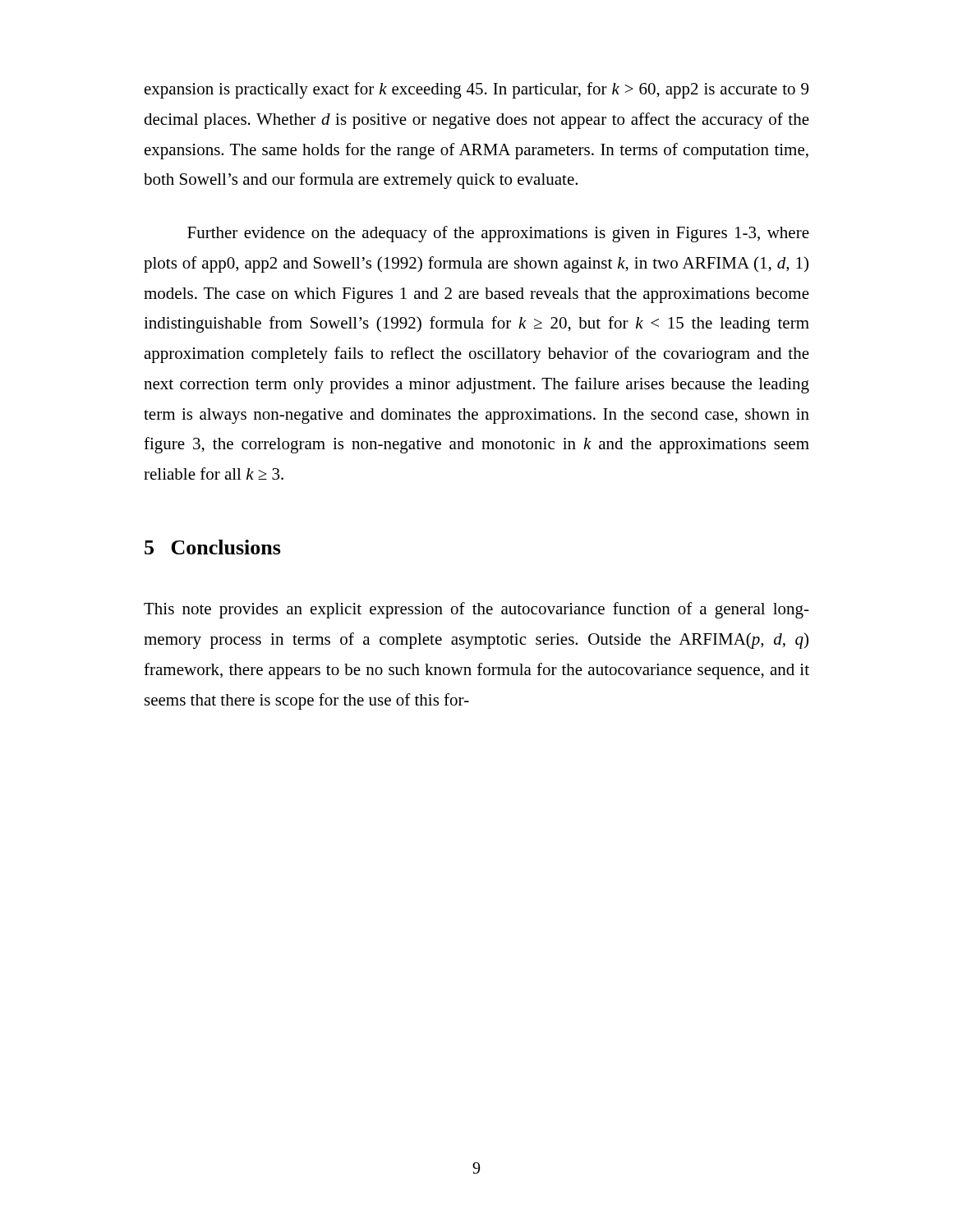
Task: Click on the text block starting "5 Conclusions"
Action: [x=212, y=547]
